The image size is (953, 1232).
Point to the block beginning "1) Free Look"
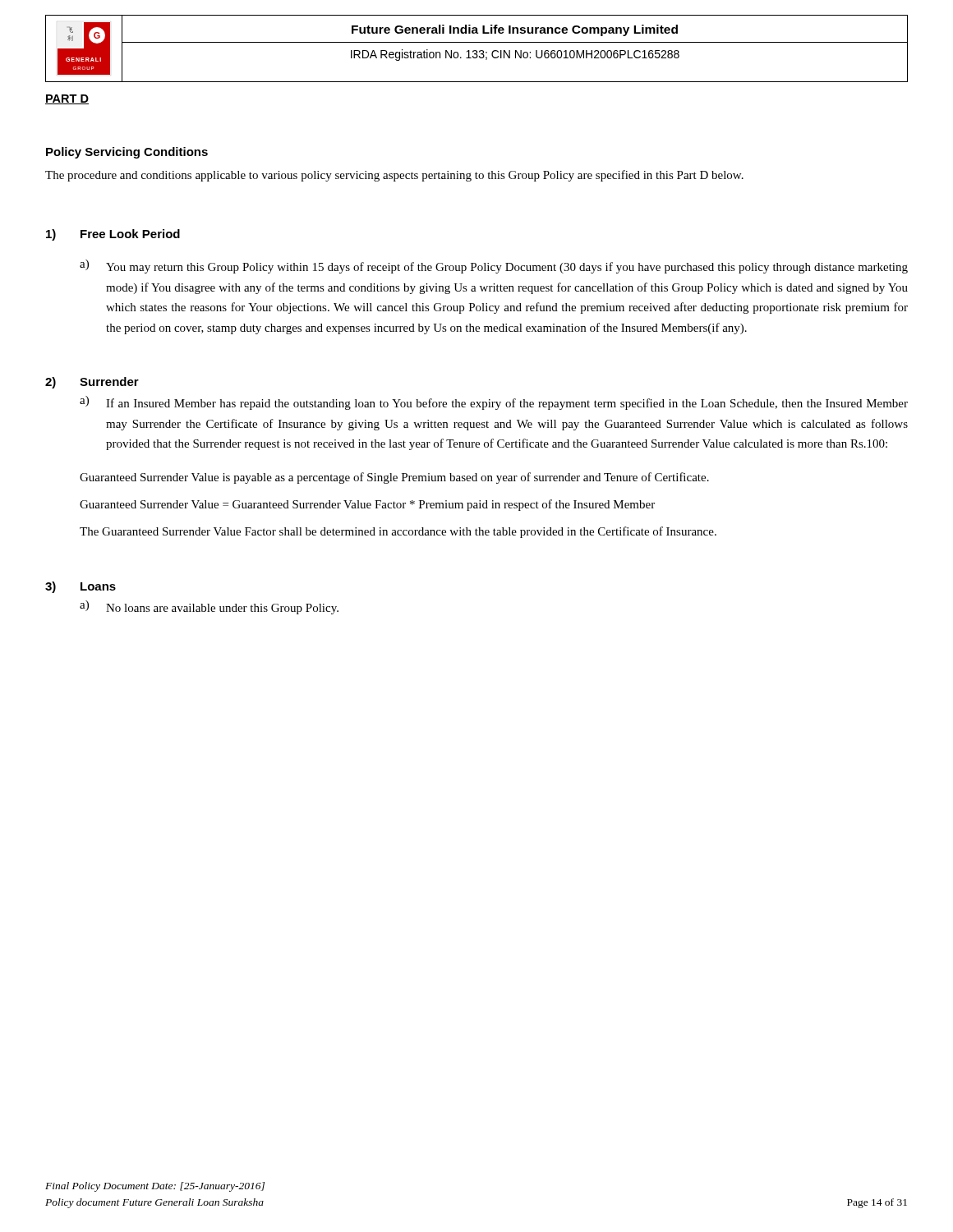113,233
